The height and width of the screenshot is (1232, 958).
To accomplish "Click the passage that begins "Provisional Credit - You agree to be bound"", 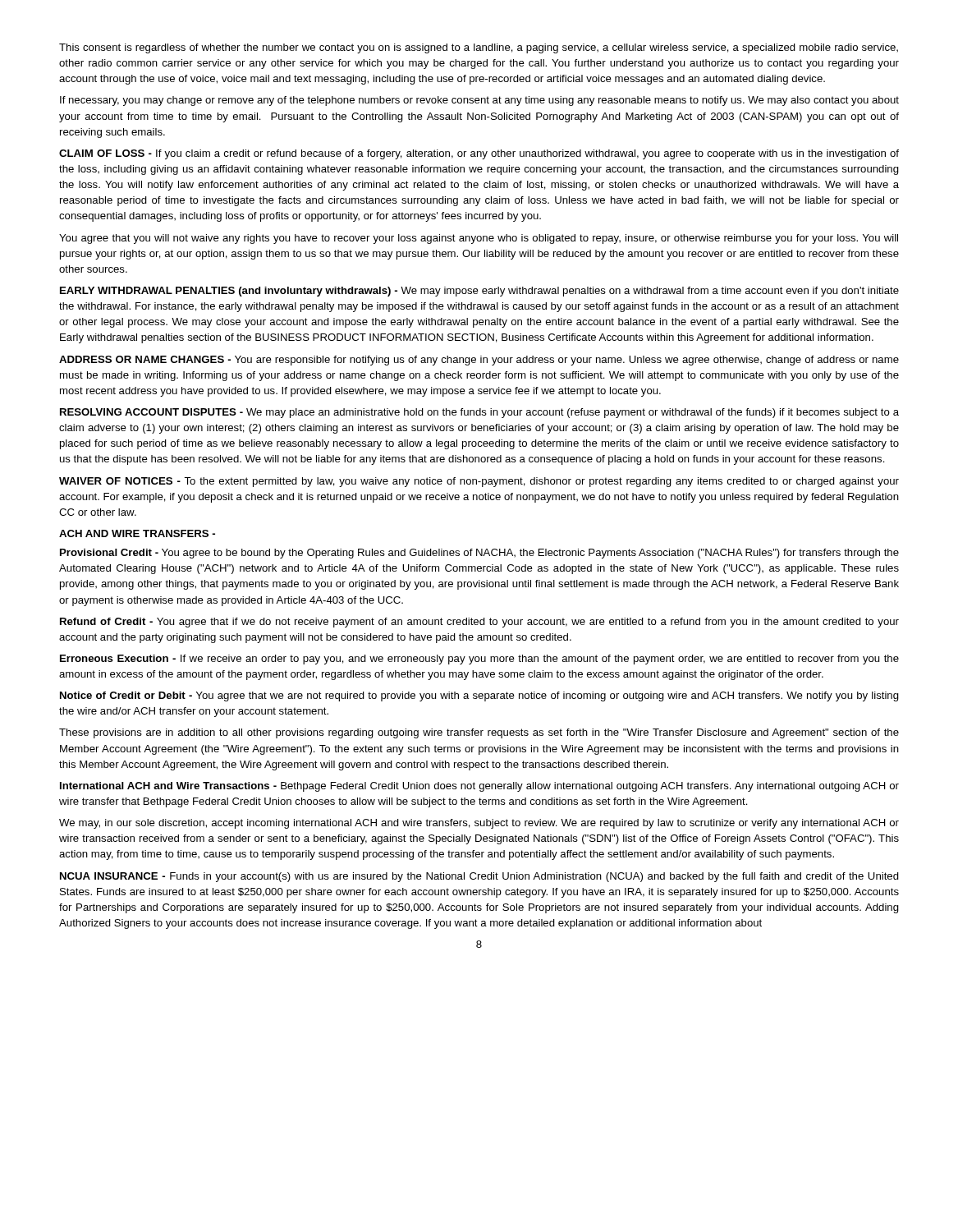I will click(x=479, y=576).
